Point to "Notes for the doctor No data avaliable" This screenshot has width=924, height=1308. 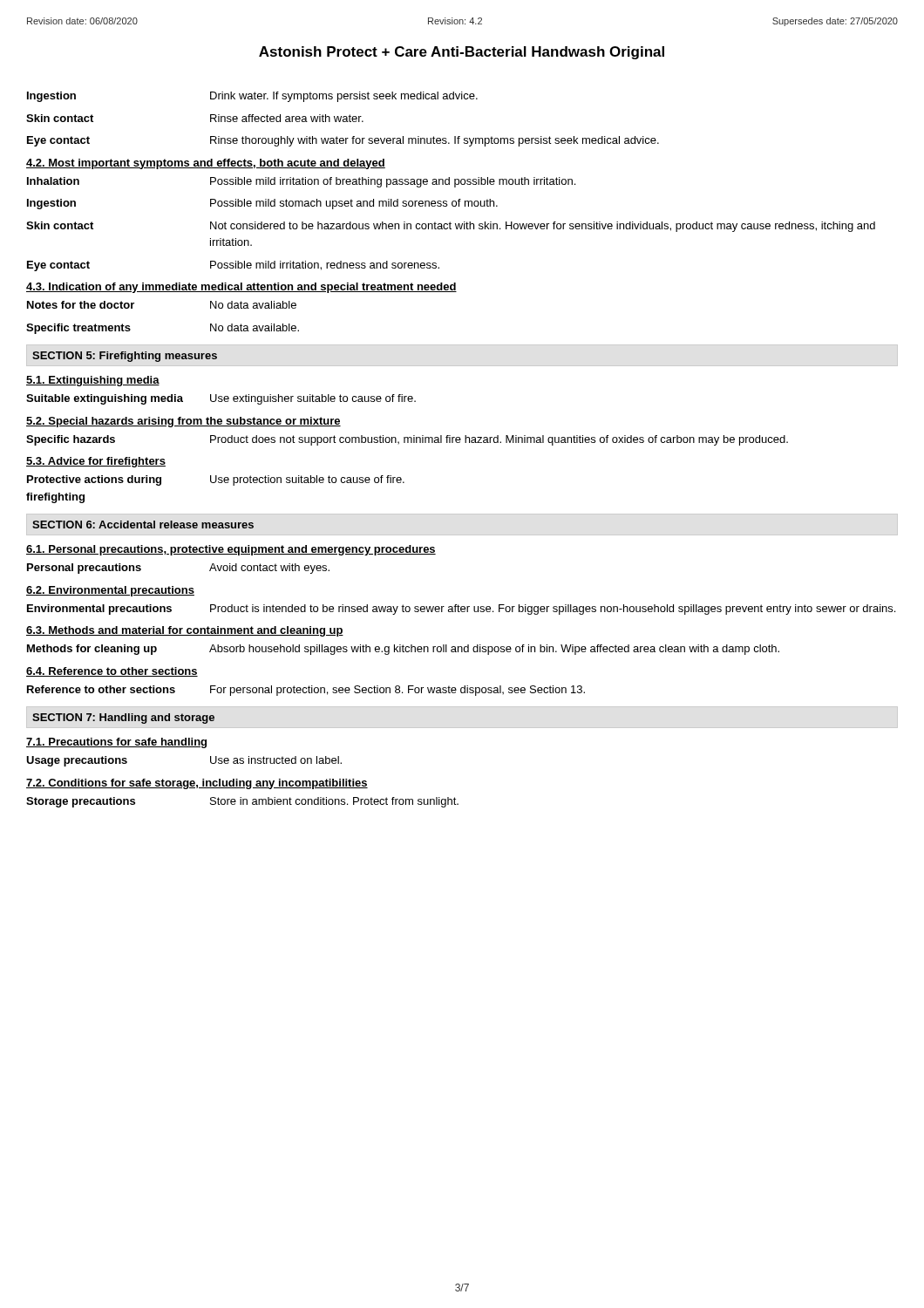pos(81,305)
